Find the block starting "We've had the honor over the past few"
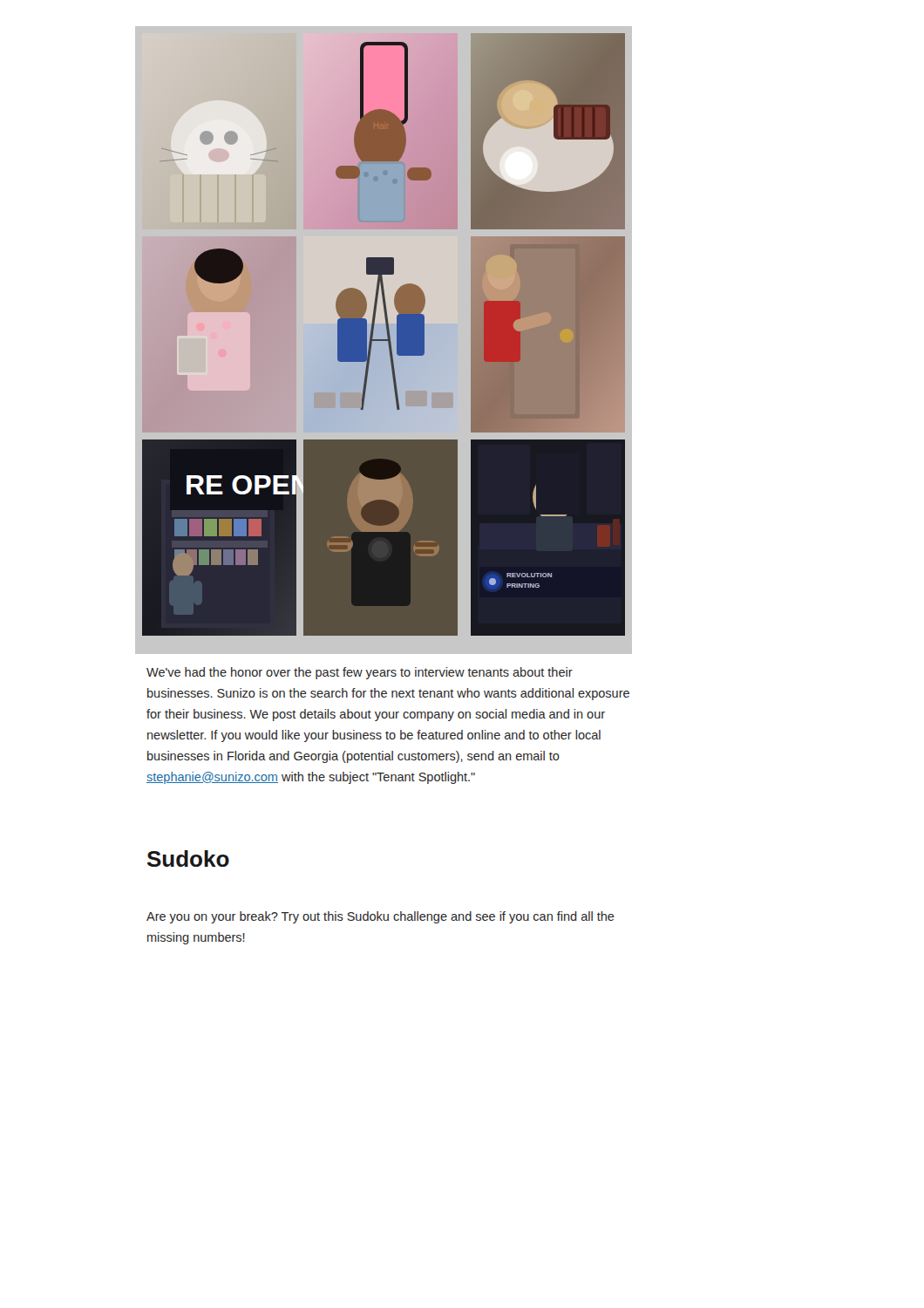The image size is (924, 1308). [391, 725]
